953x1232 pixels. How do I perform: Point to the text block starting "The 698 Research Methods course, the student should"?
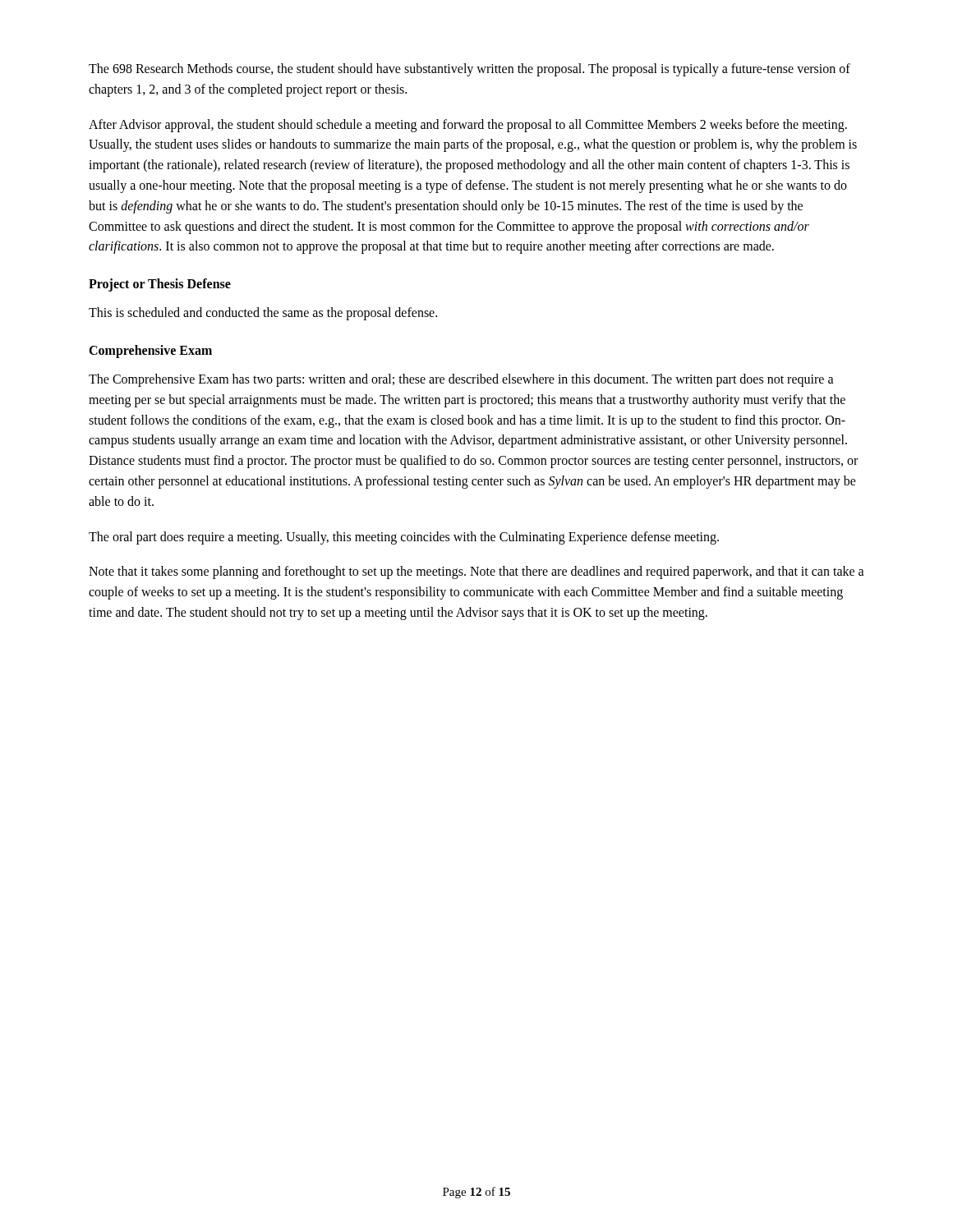coord(476,80)
